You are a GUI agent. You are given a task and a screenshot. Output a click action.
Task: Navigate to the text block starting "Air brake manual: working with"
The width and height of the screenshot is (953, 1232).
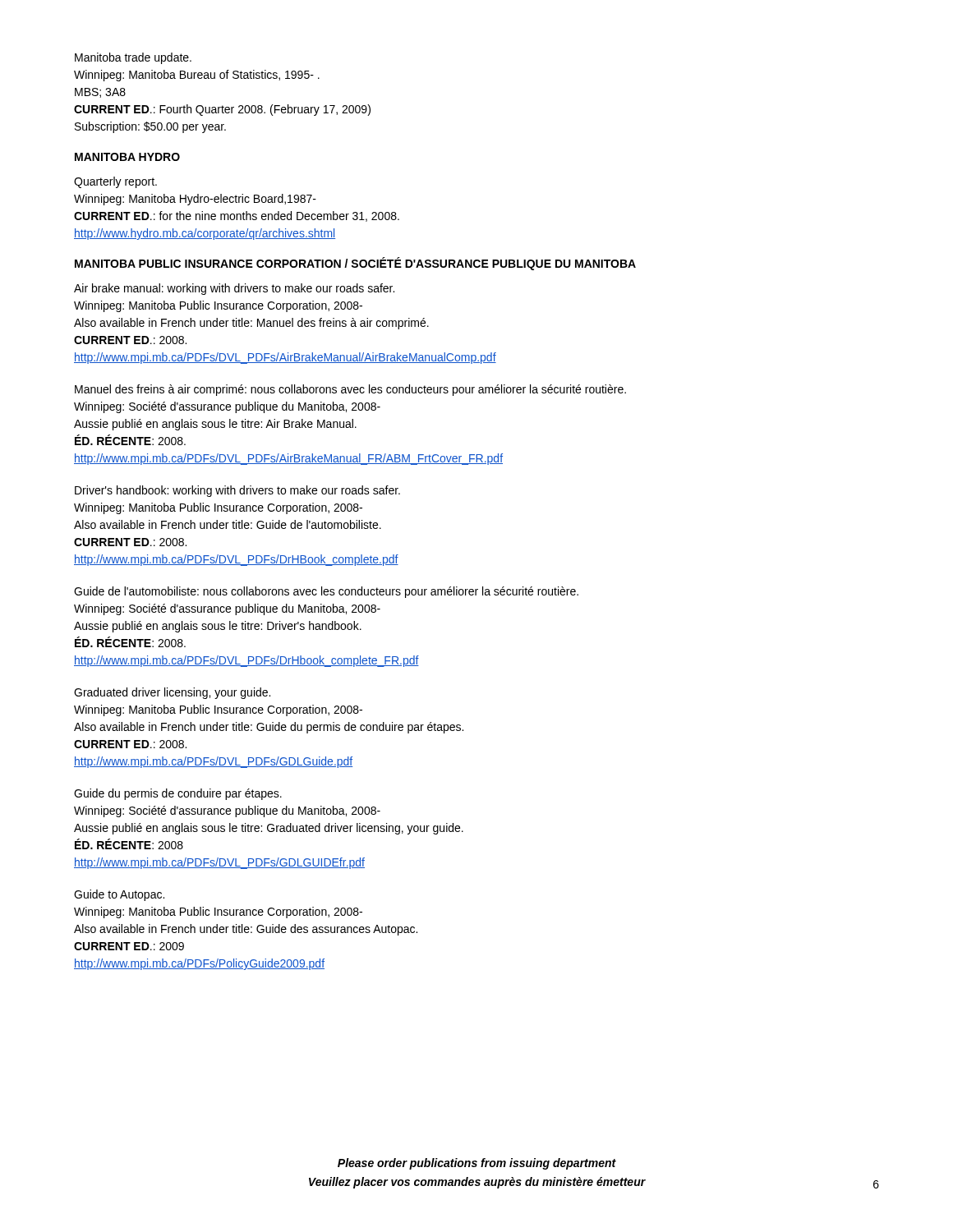285,323
